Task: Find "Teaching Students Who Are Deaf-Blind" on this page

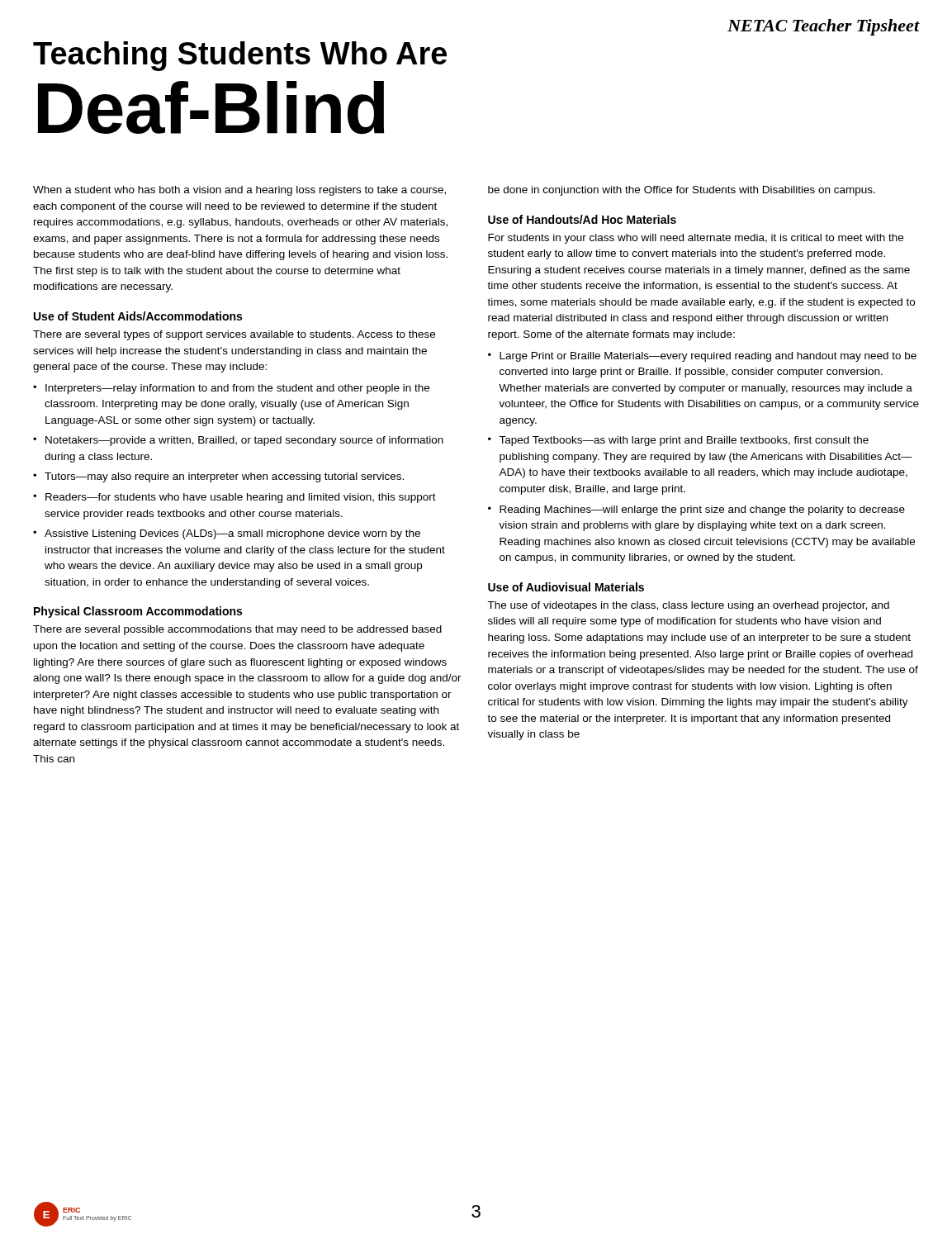Action: pyautogui.click(x=240, y=56)
